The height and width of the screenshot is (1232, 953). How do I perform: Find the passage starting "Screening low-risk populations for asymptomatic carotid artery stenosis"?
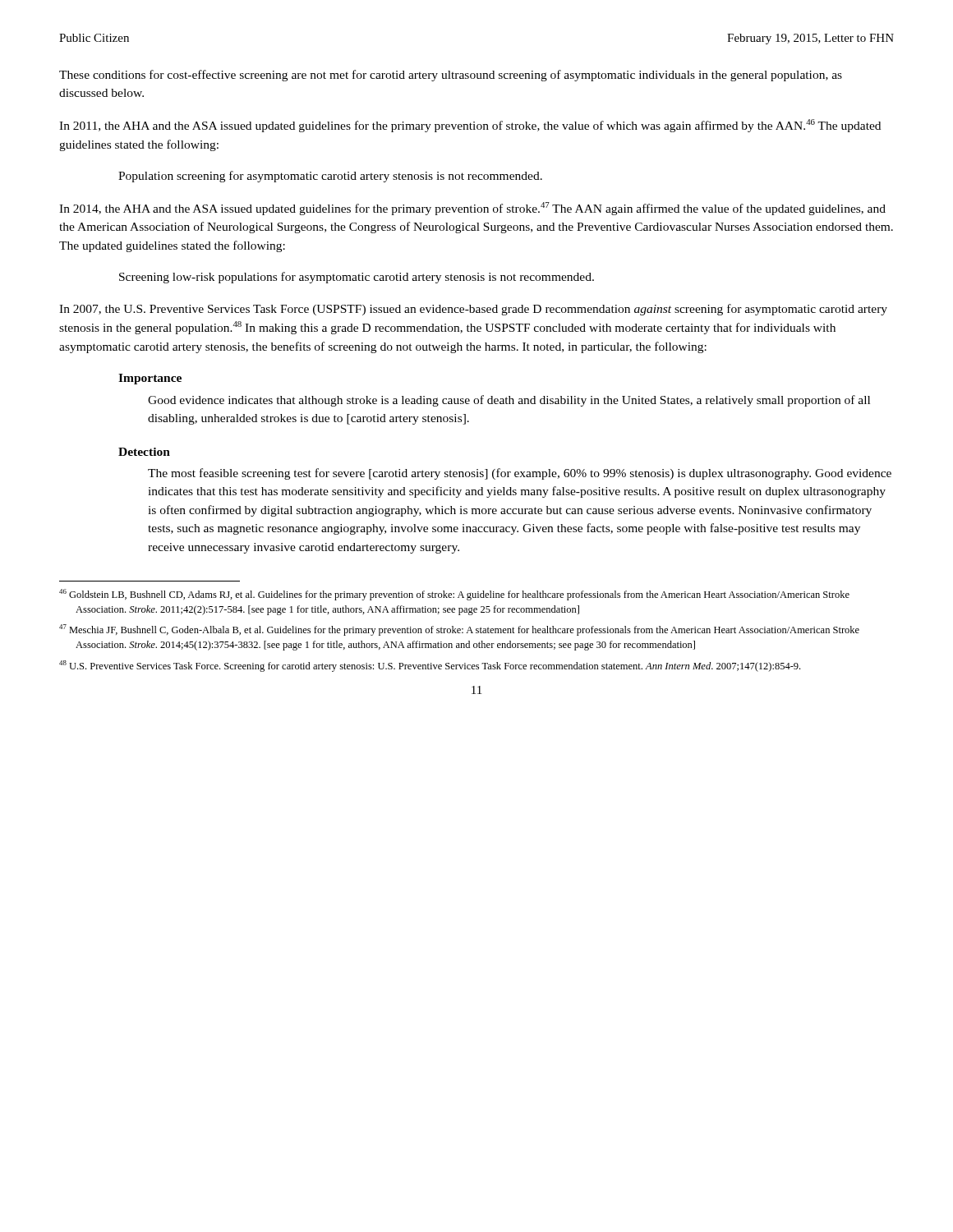pos(356,276)
